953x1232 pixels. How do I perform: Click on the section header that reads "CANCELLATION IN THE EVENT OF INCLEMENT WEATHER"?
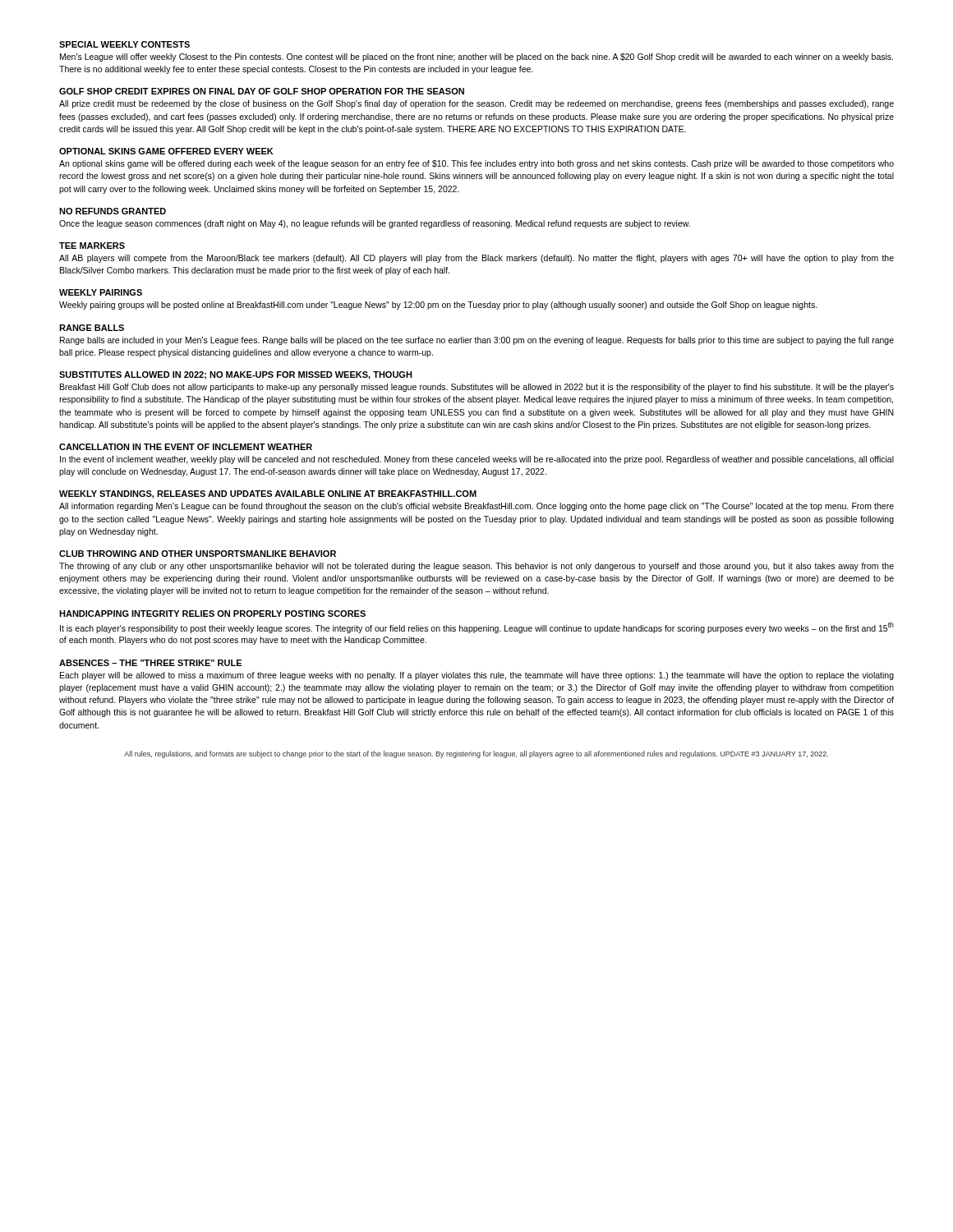[186, 447]
